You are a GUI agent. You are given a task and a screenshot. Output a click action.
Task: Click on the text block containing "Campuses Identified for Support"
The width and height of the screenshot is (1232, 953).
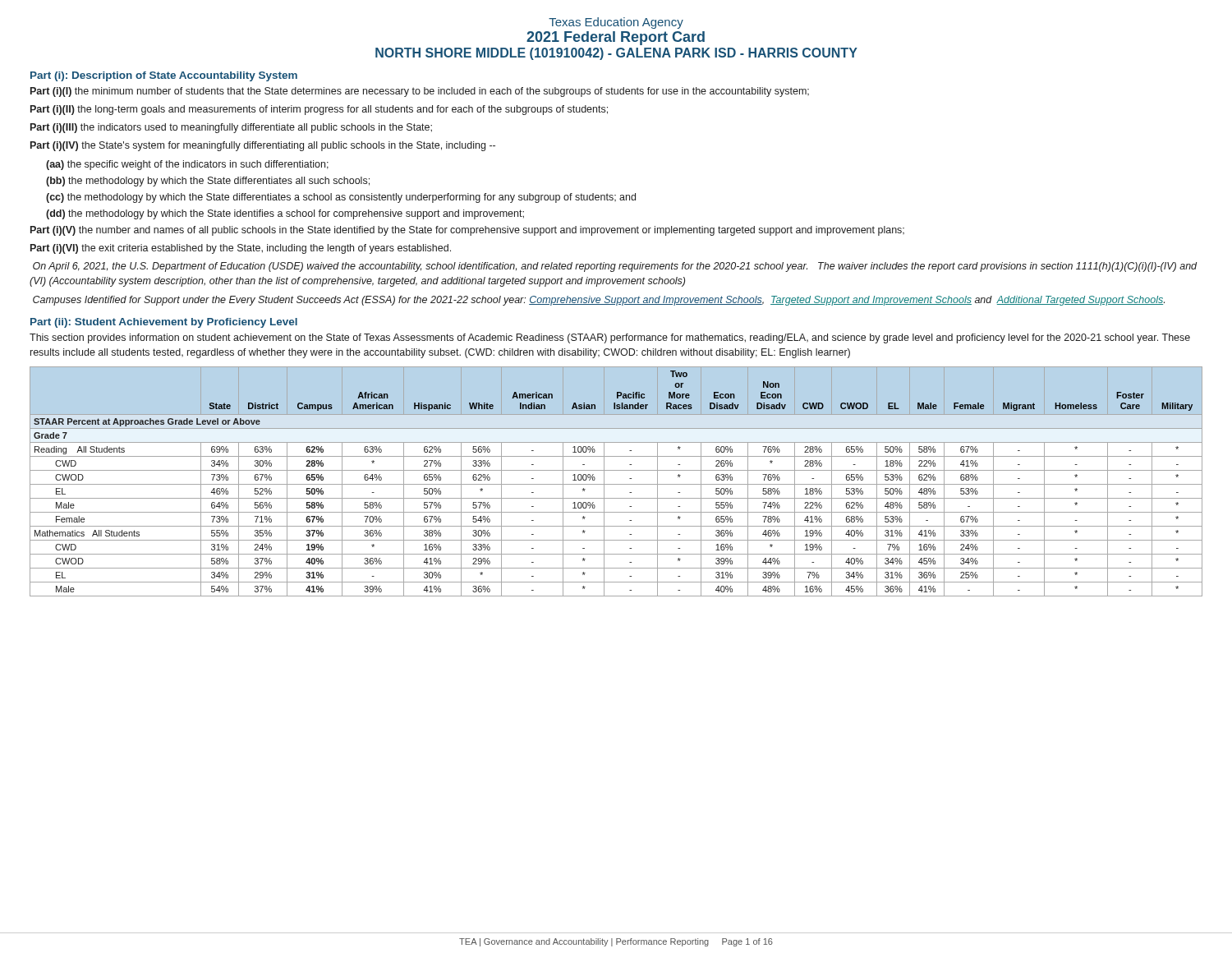[x=598, y=299]
